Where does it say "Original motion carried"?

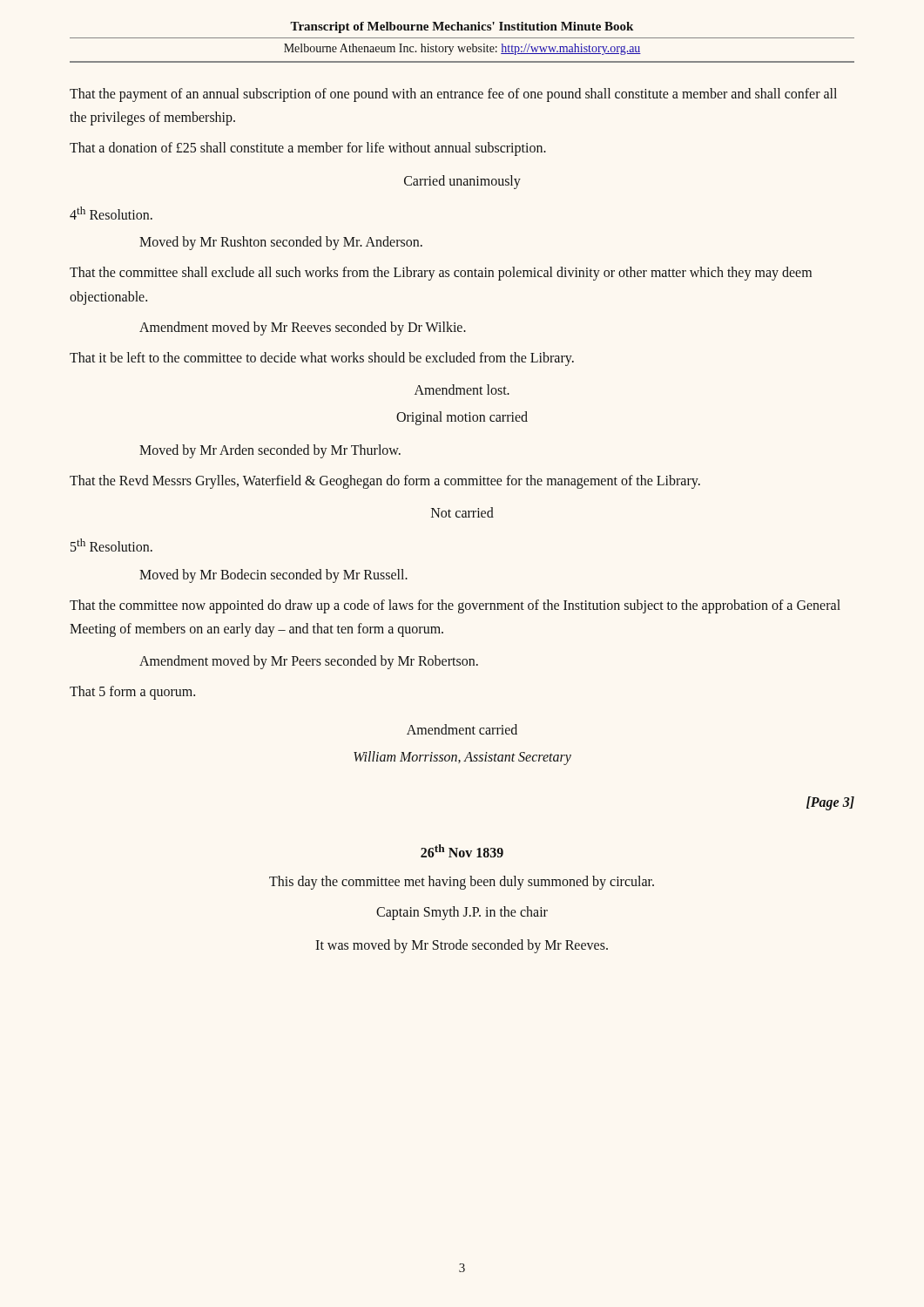tap(462, 417)
